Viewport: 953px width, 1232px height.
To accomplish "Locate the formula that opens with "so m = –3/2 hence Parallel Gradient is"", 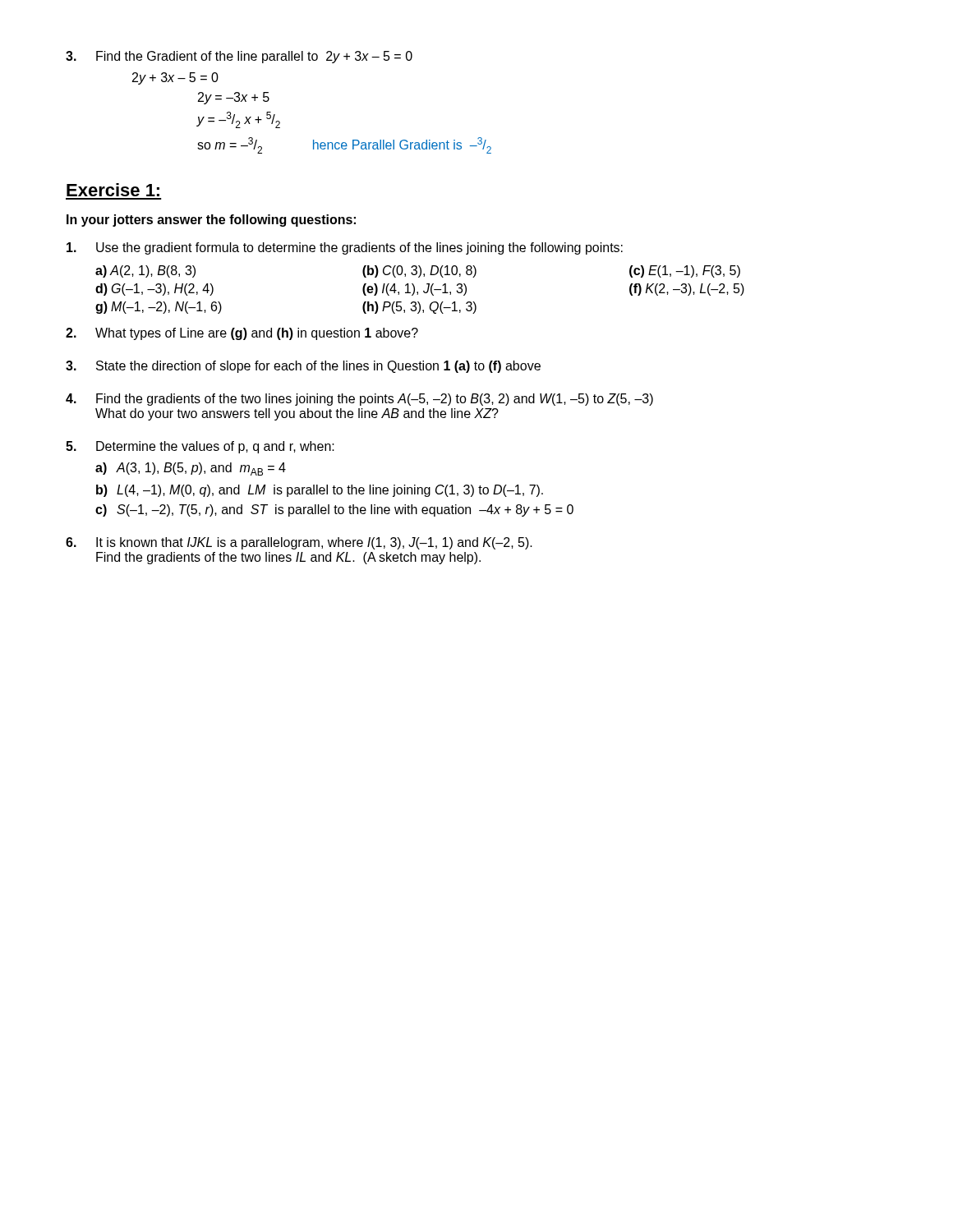I will (344, 145).
